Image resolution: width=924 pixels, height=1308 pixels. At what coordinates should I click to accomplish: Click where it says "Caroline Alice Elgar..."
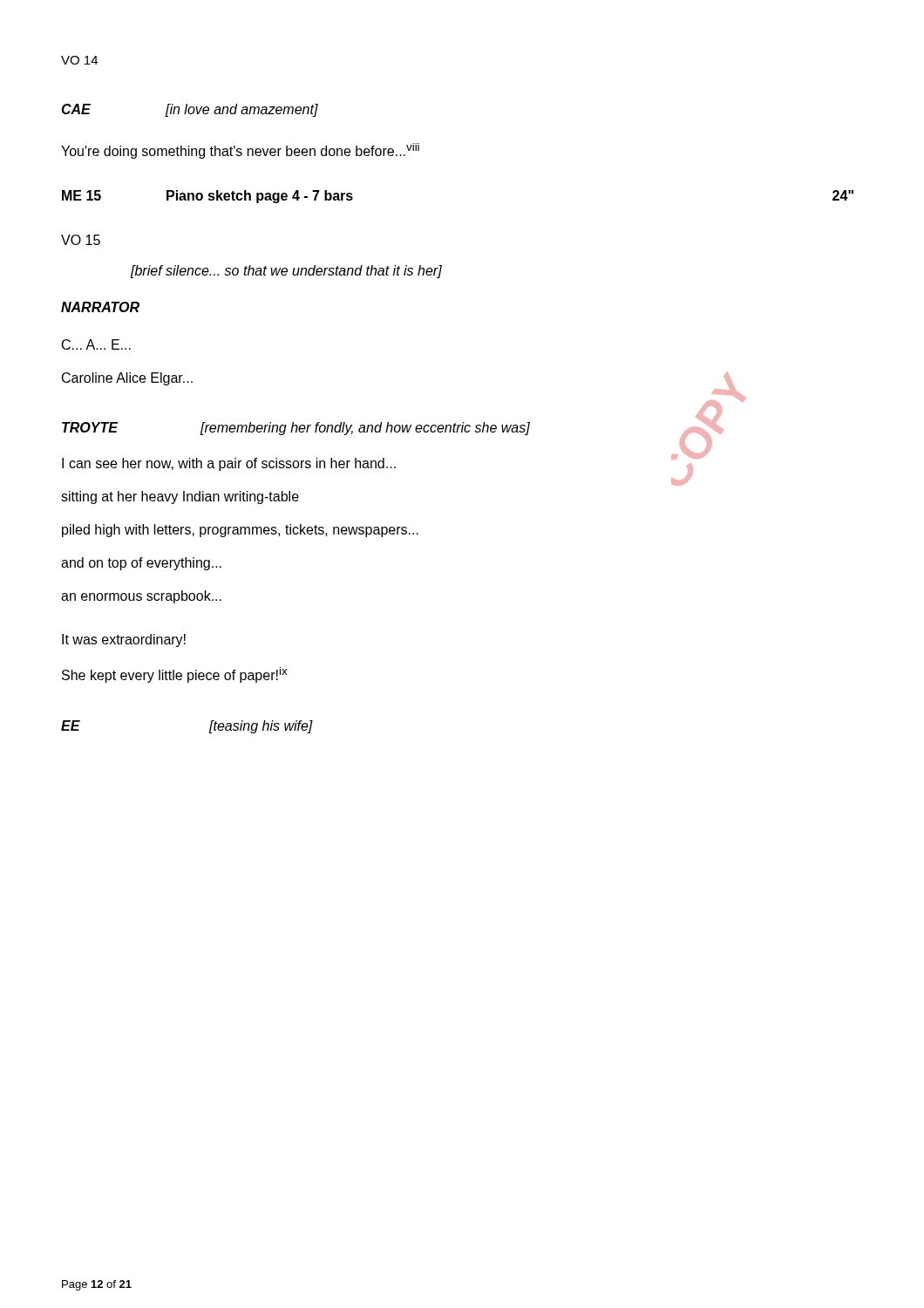pos(127,378)
